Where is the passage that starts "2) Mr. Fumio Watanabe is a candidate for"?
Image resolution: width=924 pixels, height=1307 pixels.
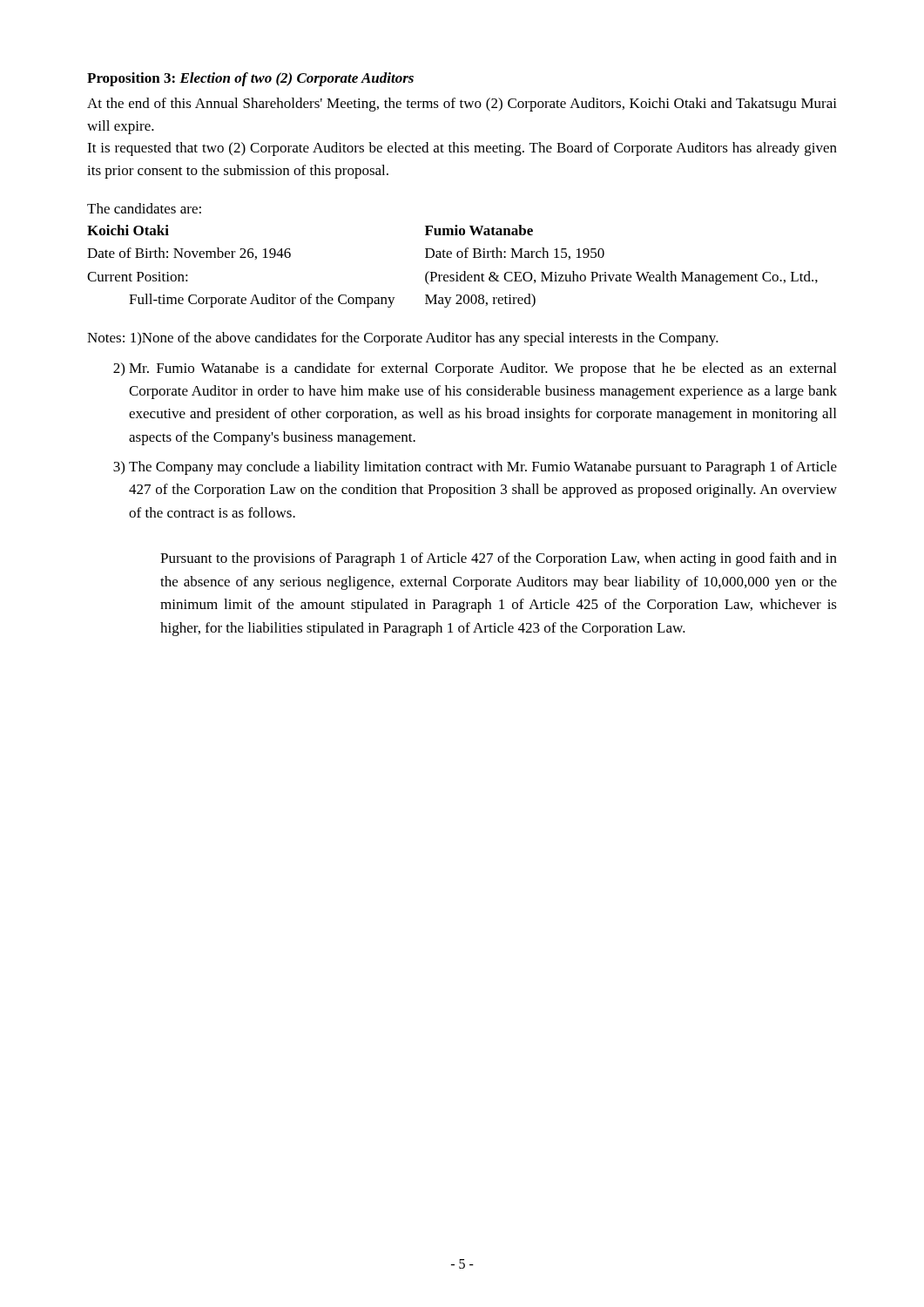click(462, 403)
